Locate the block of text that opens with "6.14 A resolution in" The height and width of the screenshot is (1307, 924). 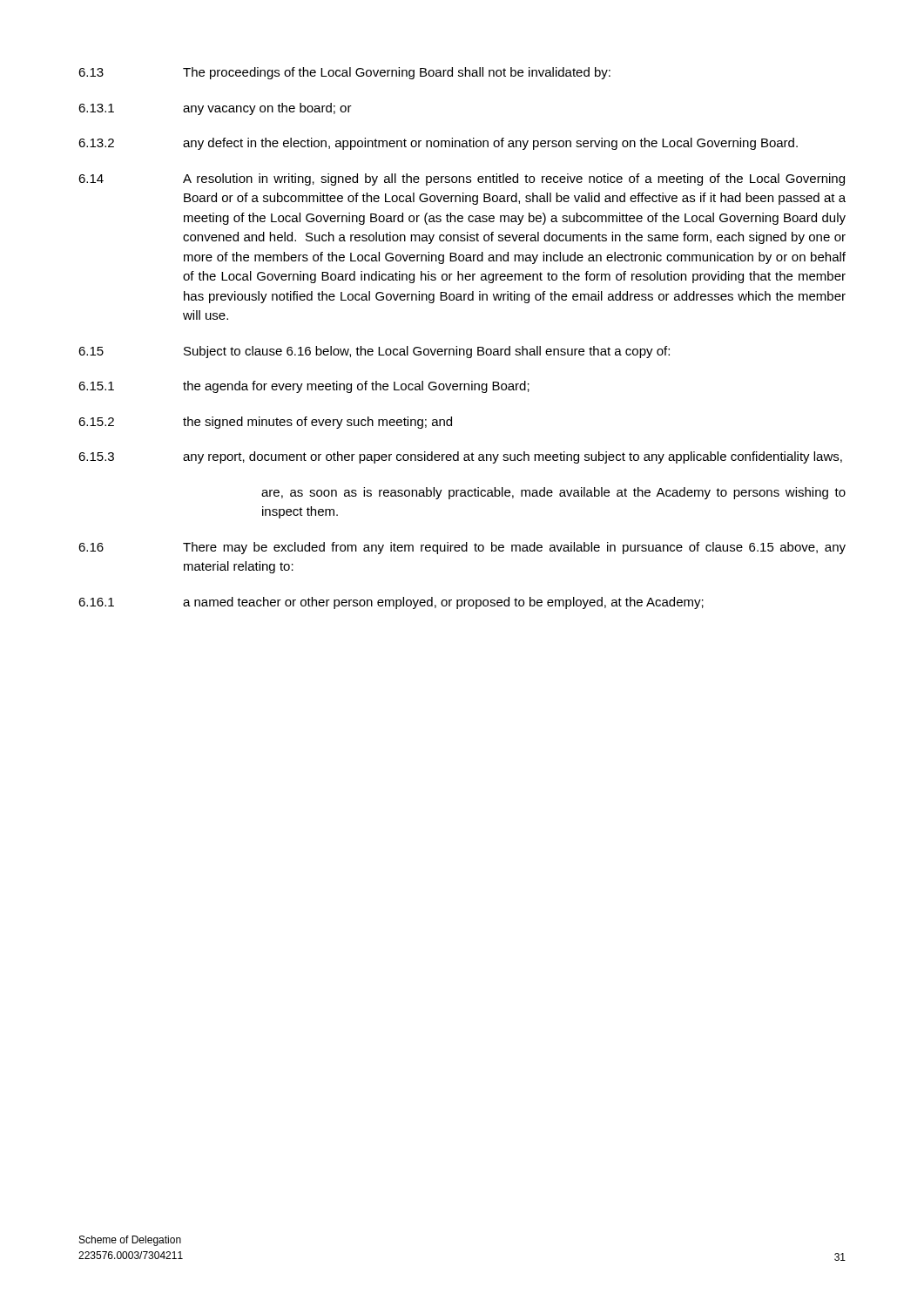click(x=462, y=247)
